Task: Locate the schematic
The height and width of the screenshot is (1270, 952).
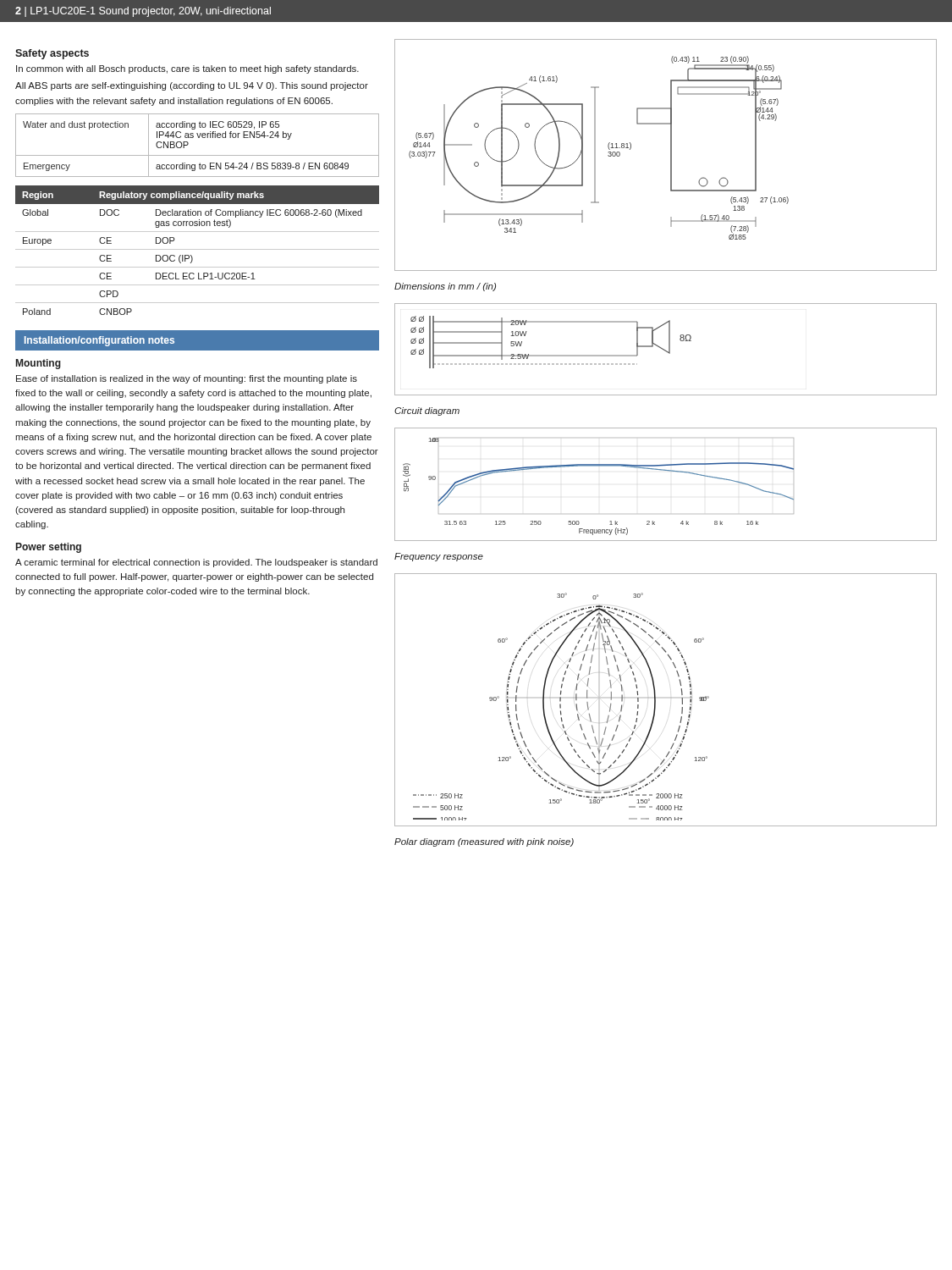Action: tap(666, 349)
